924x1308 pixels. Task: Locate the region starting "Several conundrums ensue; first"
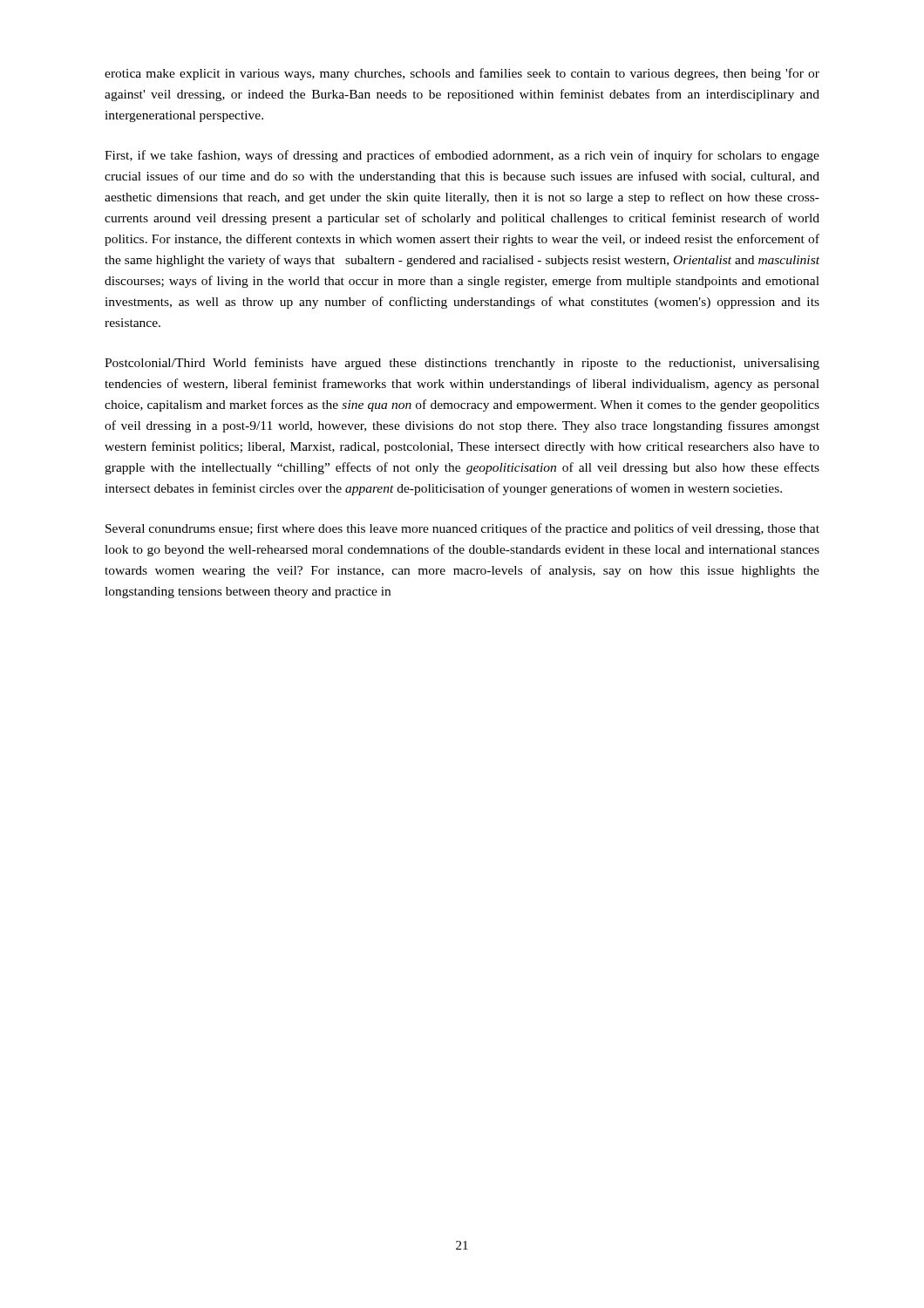(x=462, y=560)
